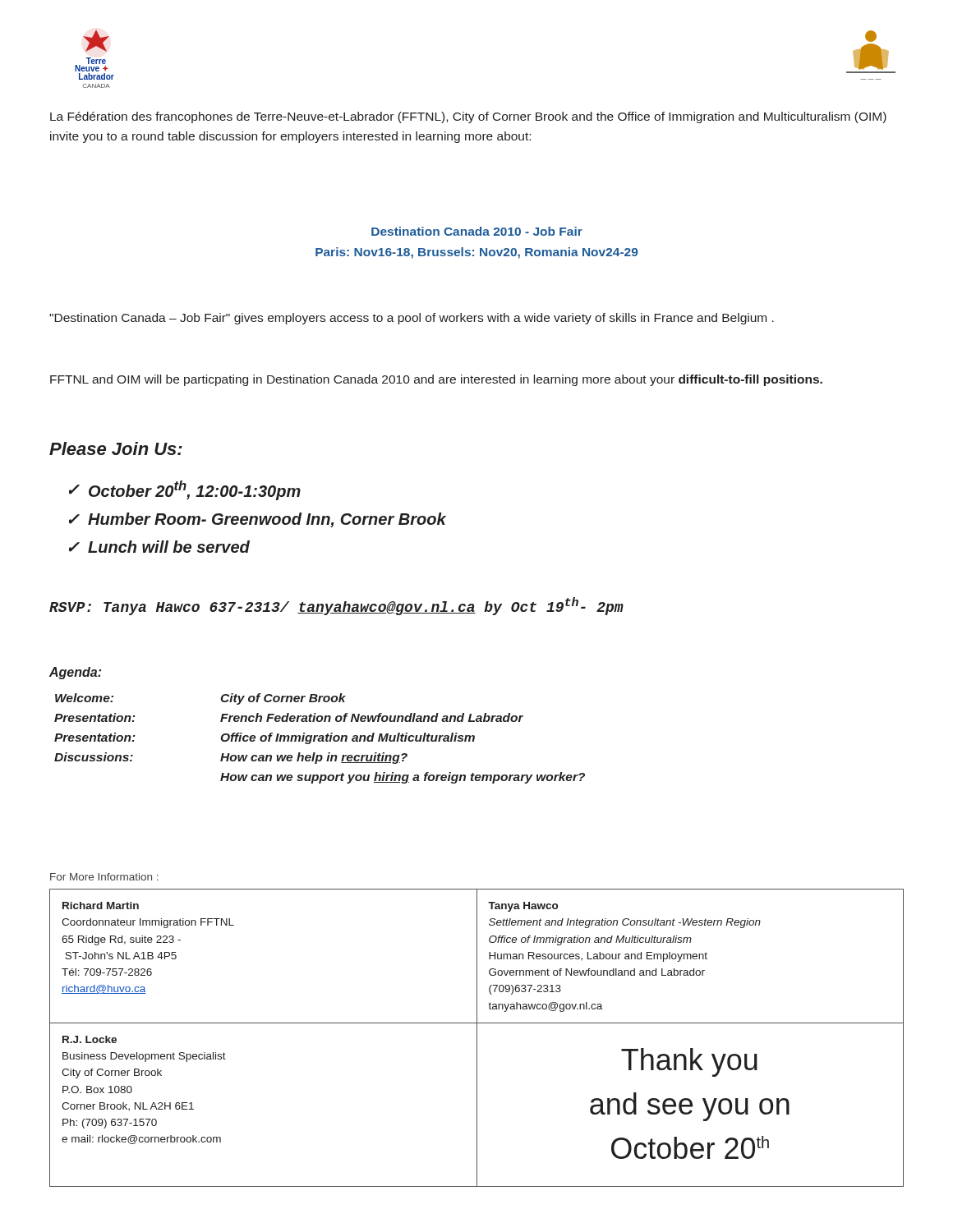Locate the passage starting "✓ Humber Room-"
The height and width of the screenshot is (1232, 953).
click(x=256, y=519)
